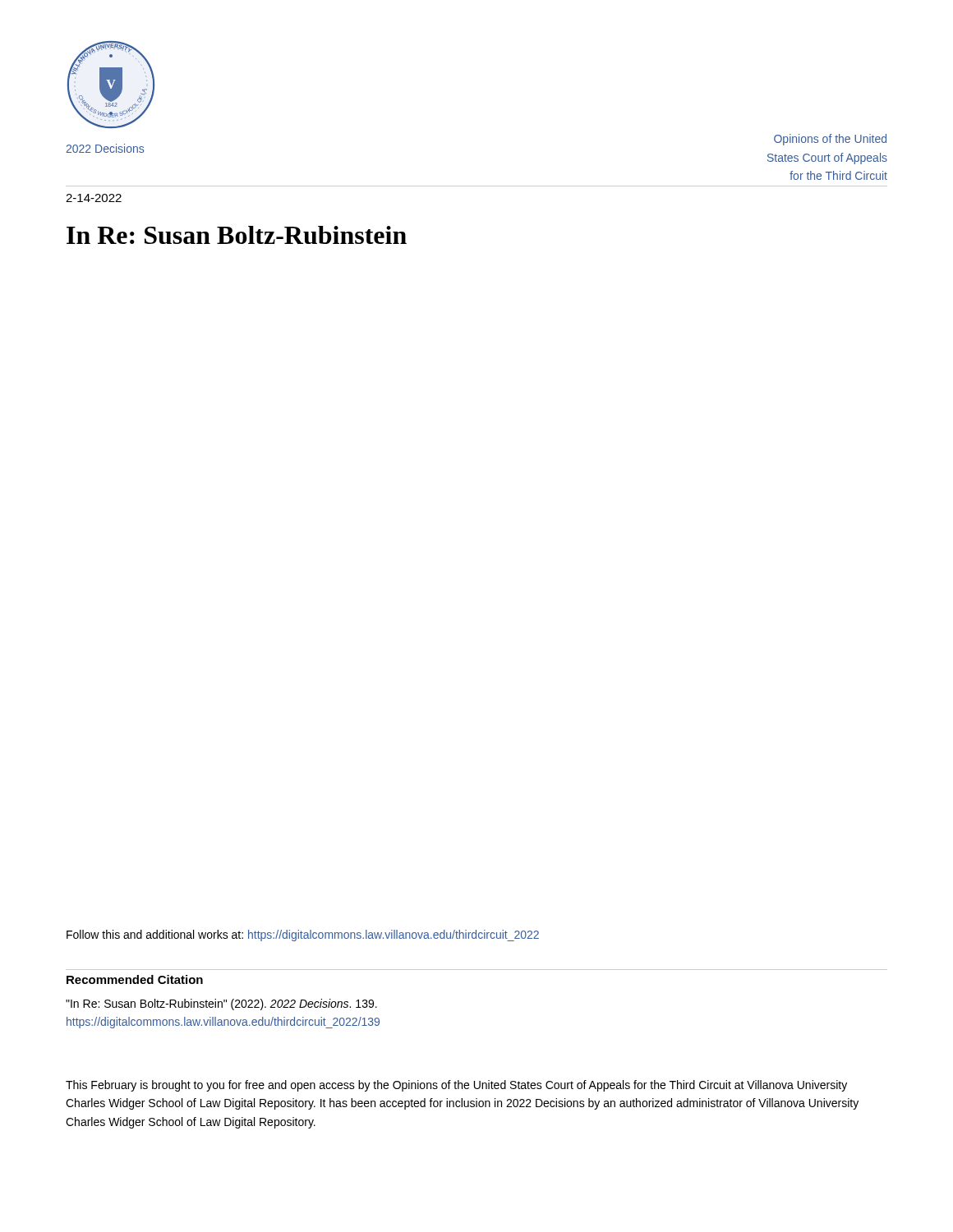Select the block starting ""In Re: Susan"

click(223, 1013)
